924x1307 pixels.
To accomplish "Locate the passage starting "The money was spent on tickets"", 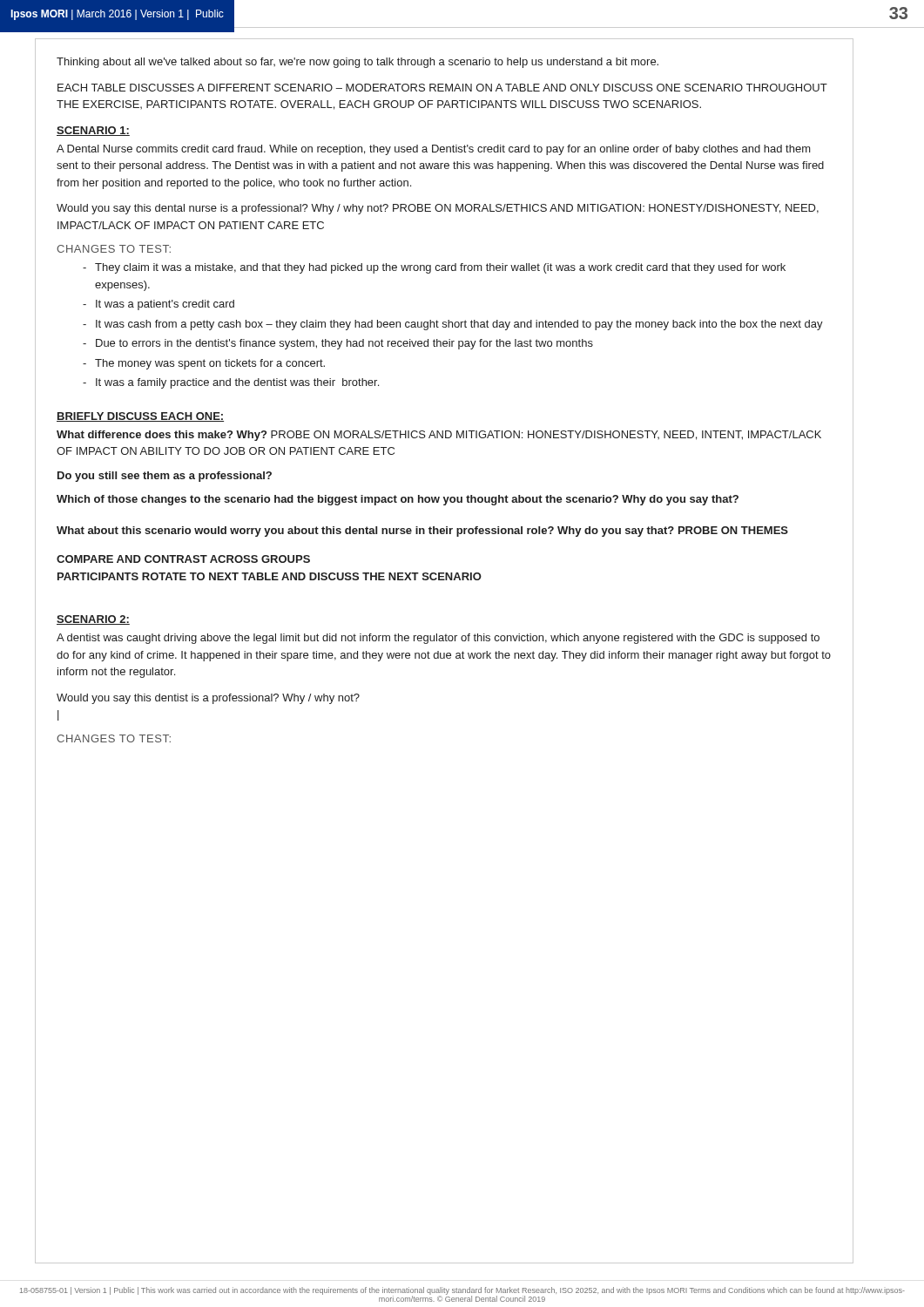I will (210, 362).
